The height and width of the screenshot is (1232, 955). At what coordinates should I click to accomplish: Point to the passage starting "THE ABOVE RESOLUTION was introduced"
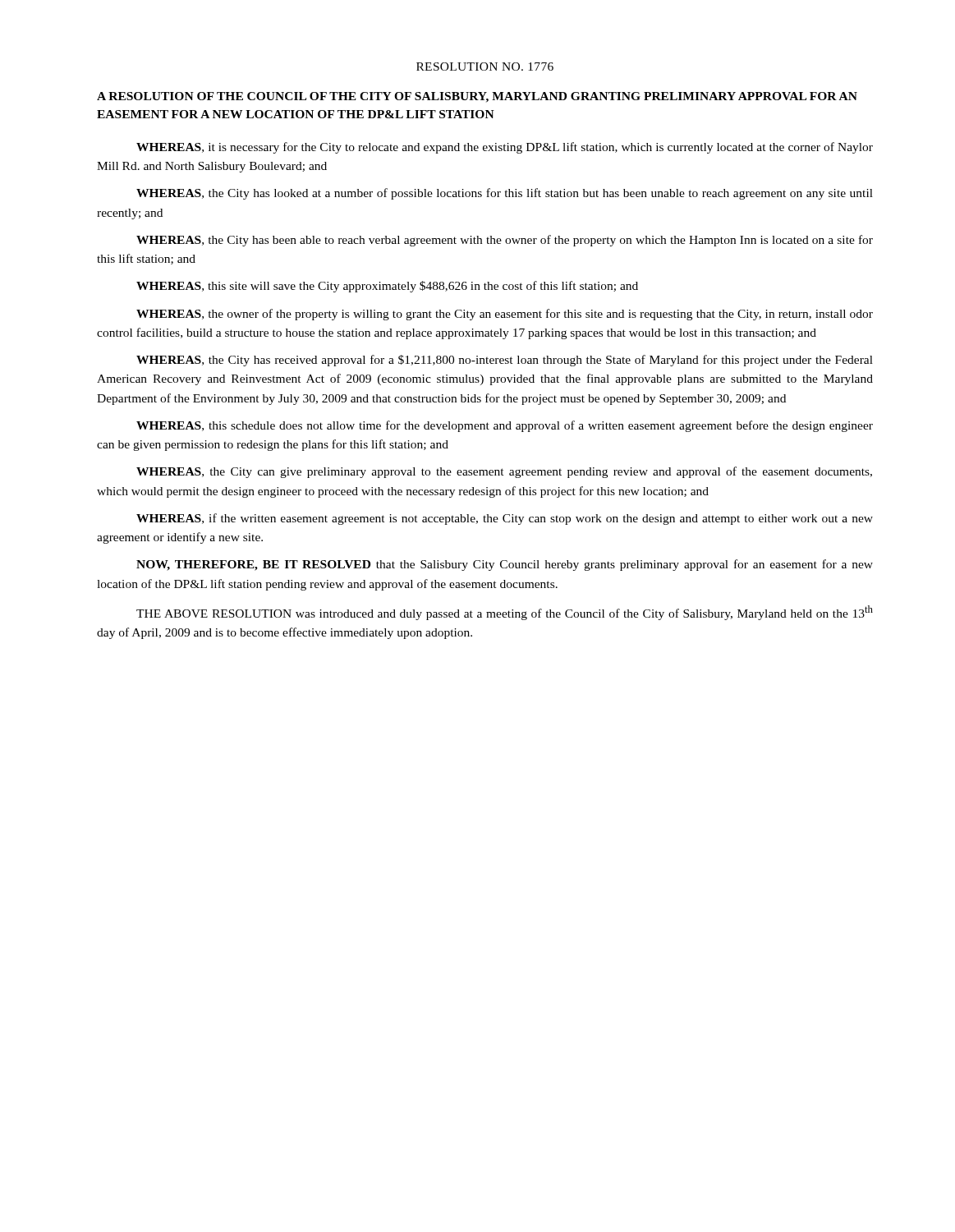[485, 621]
